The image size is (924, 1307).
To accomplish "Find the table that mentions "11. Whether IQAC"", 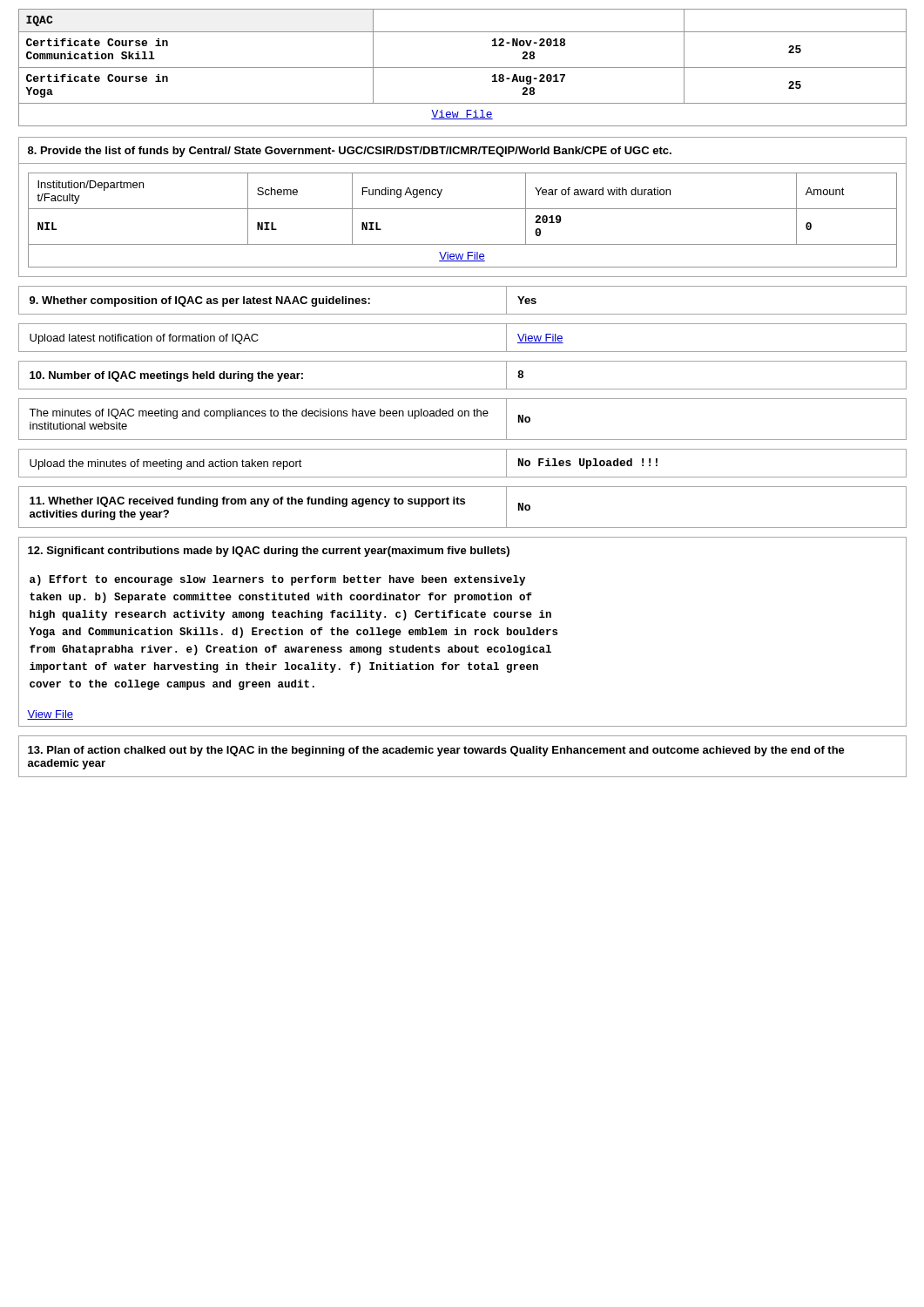I will [462, 507].
